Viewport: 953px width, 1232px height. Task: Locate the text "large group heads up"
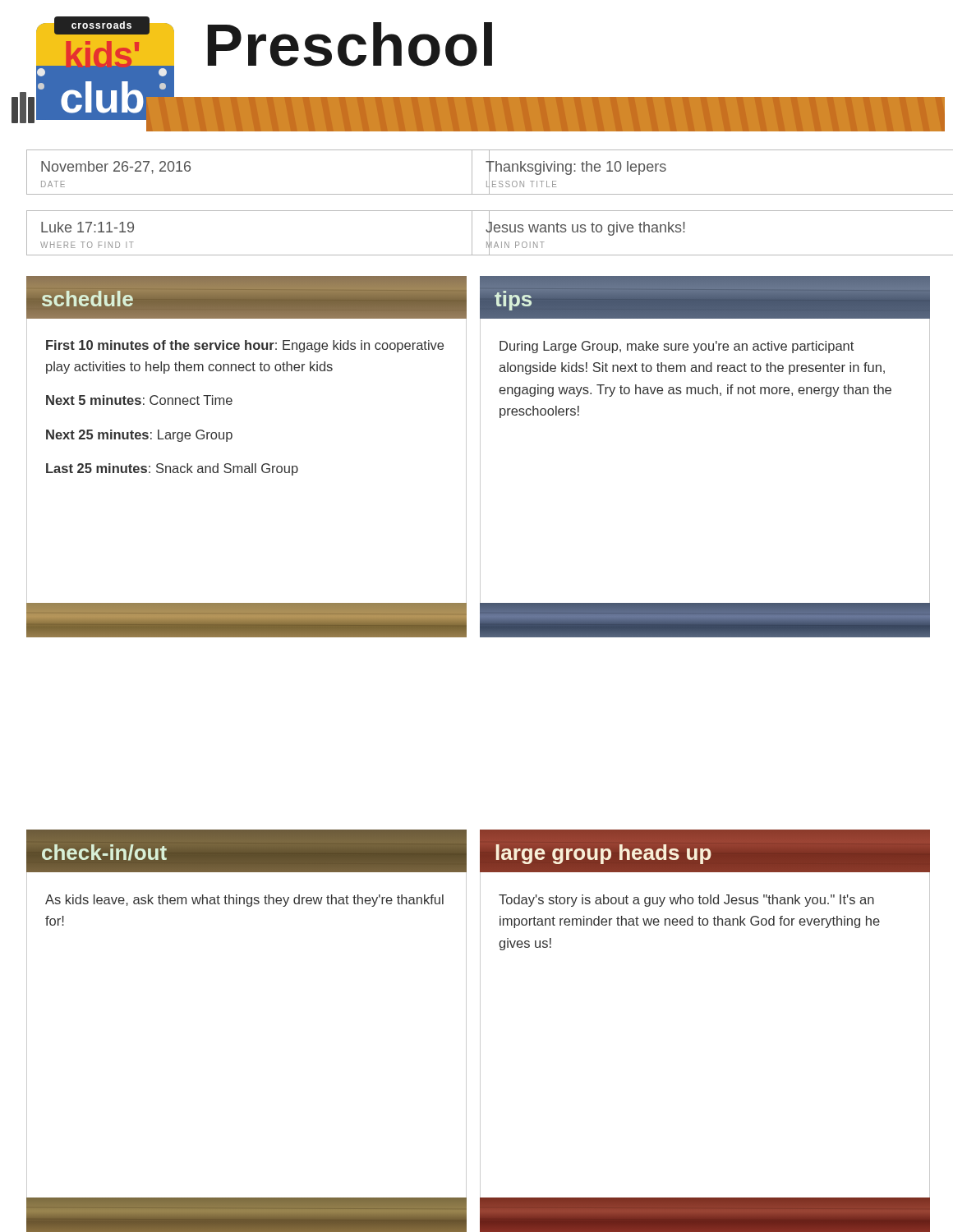[x=603, y=853]
